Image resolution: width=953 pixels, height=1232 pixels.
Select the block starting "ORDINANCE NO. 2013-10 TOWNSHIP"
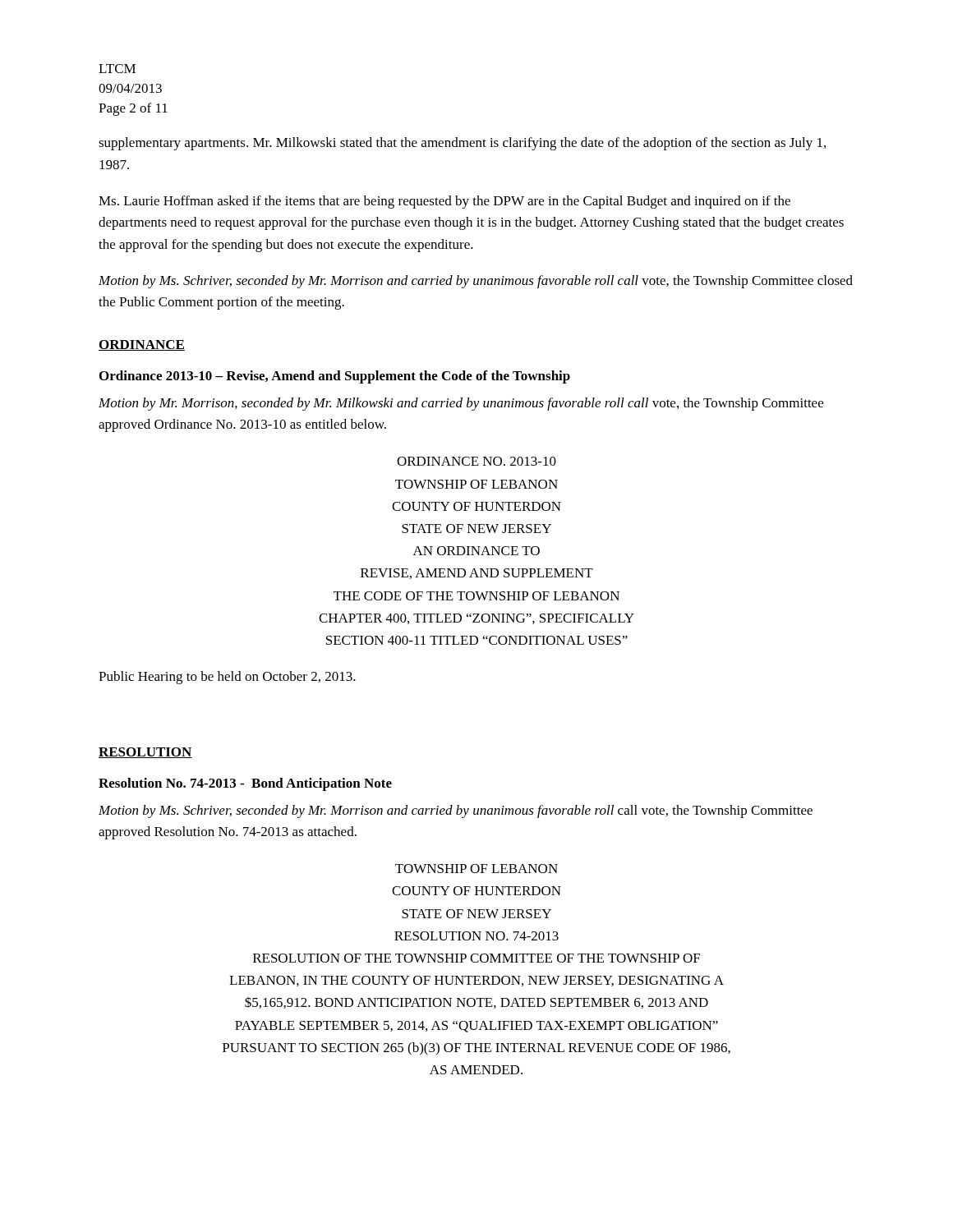[x=476, y=551]
